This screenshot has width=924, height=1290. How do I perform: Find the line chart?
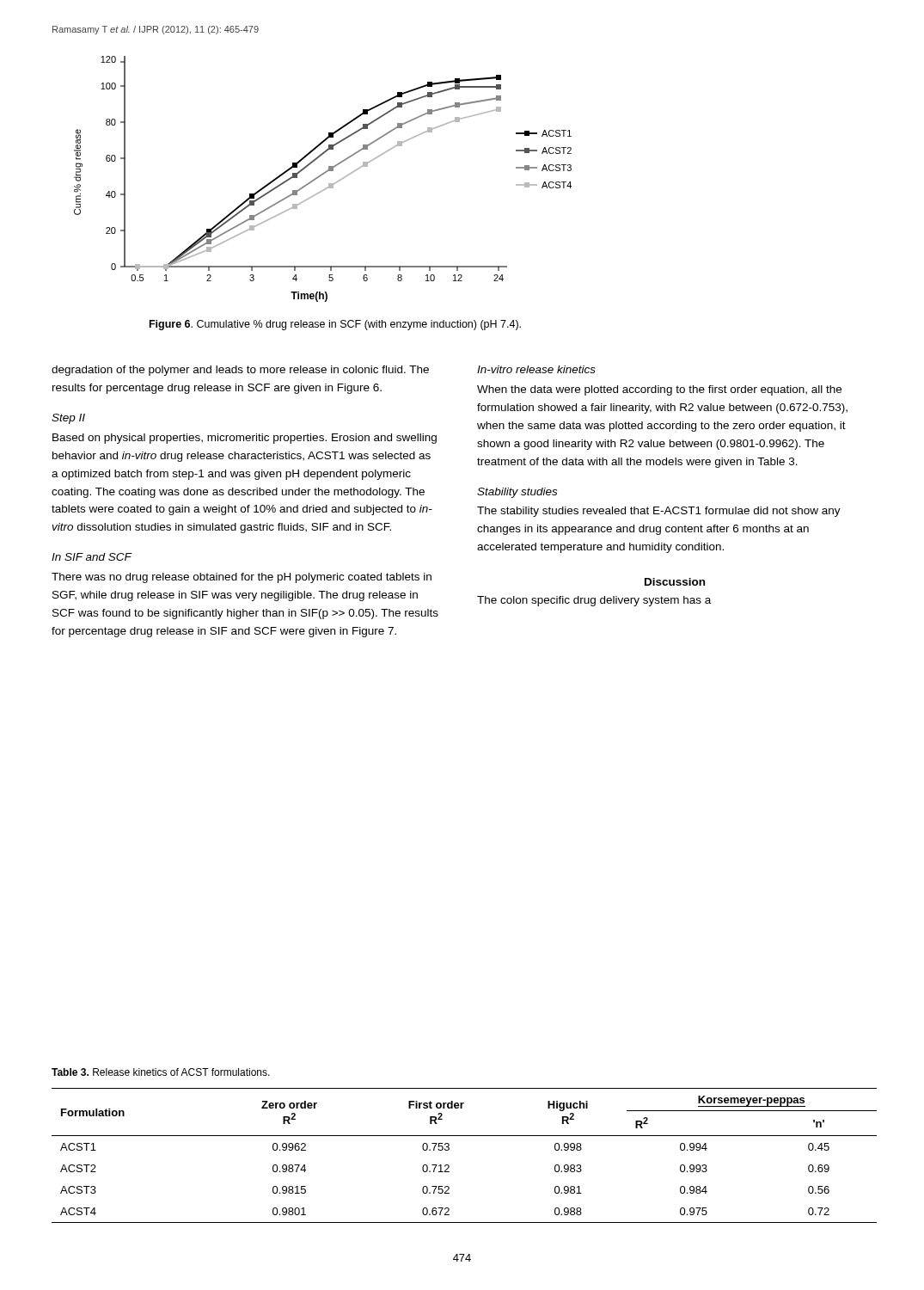tap(327, 178)
